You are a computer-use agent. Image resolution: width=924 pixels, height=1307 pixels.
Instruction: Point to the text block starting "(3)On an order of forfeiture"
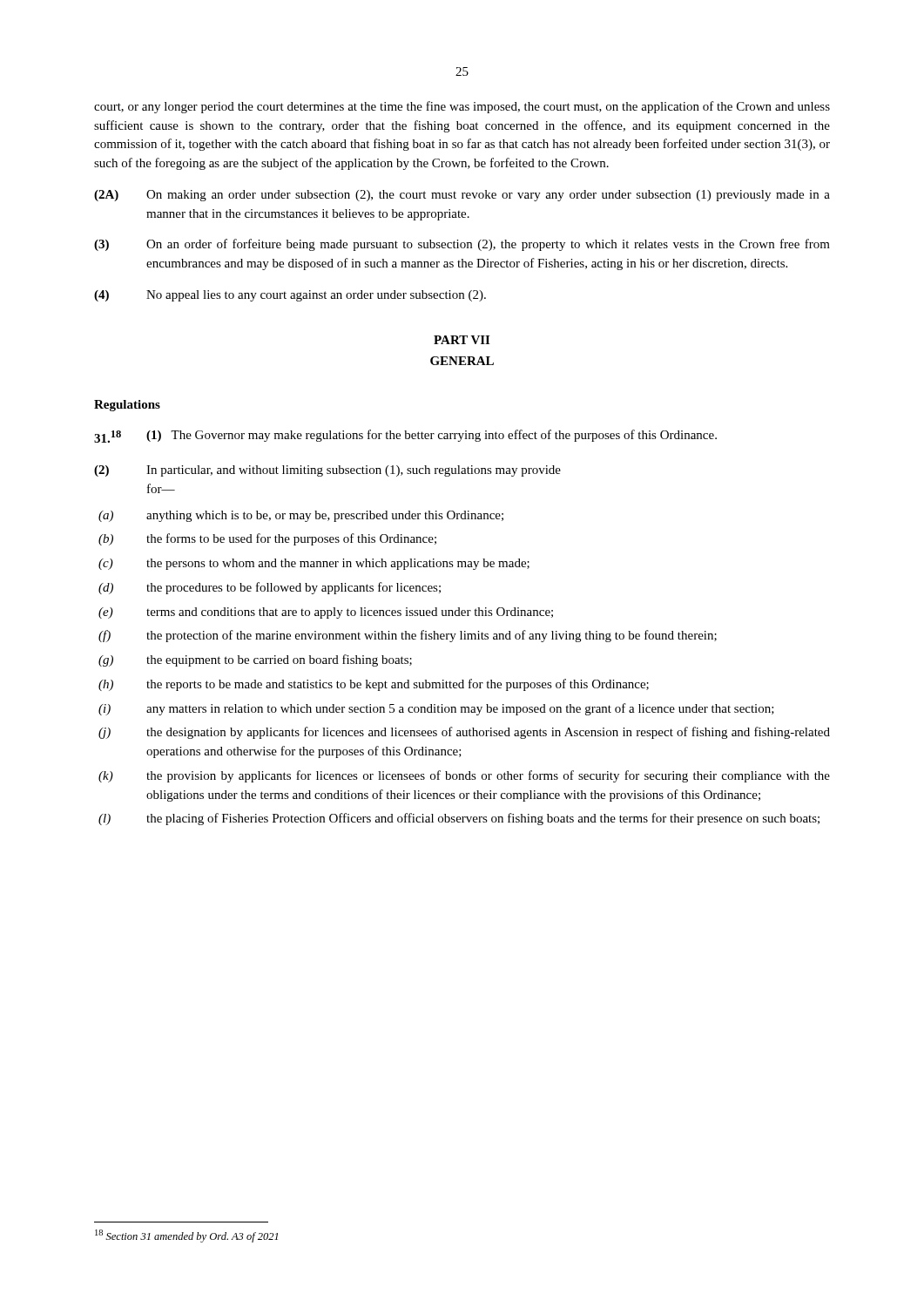coord(462,253)
